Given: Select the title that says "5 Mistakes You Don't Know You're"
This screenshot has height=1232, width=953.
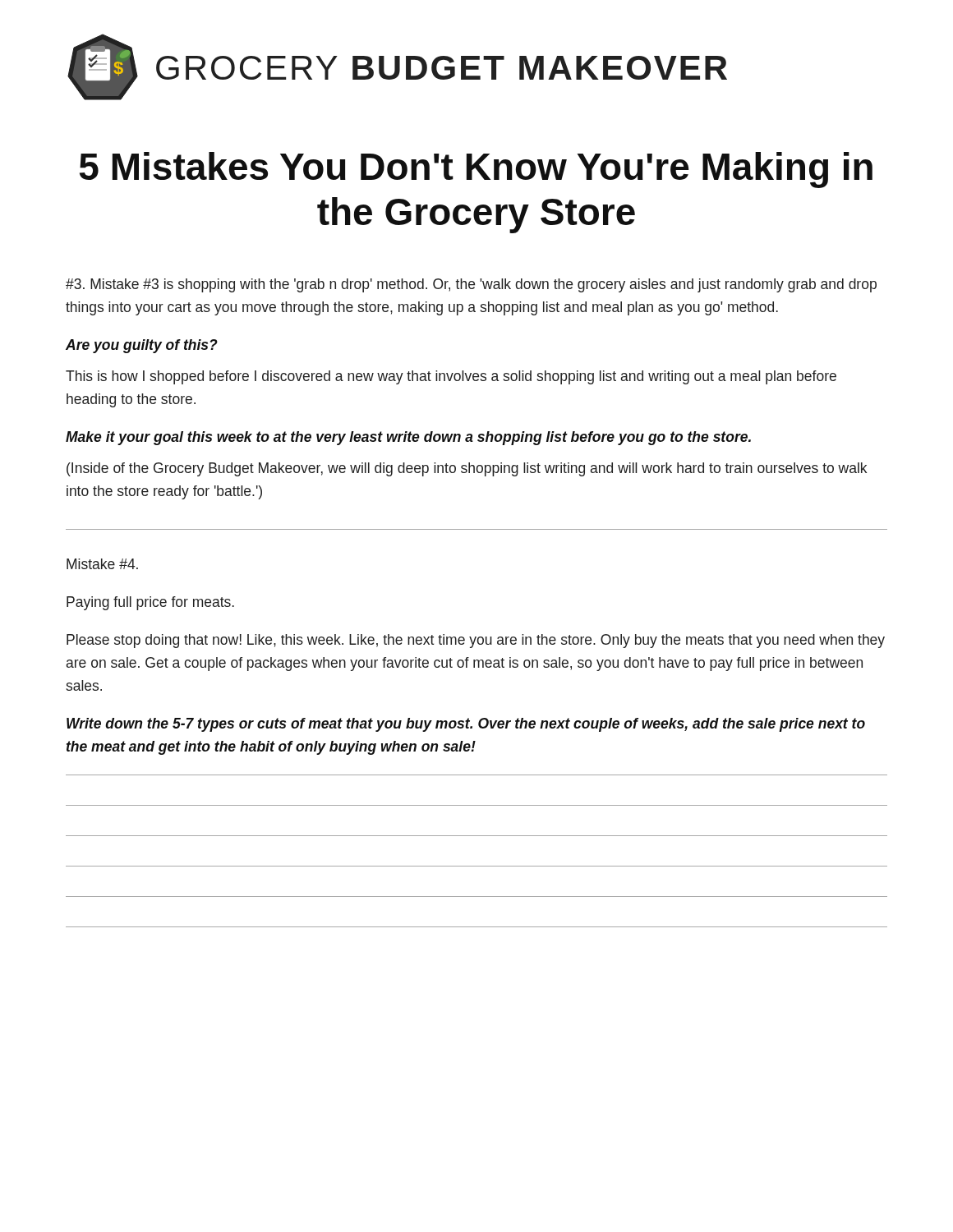Looking at the screenshot, I should (x=476, y=189).
